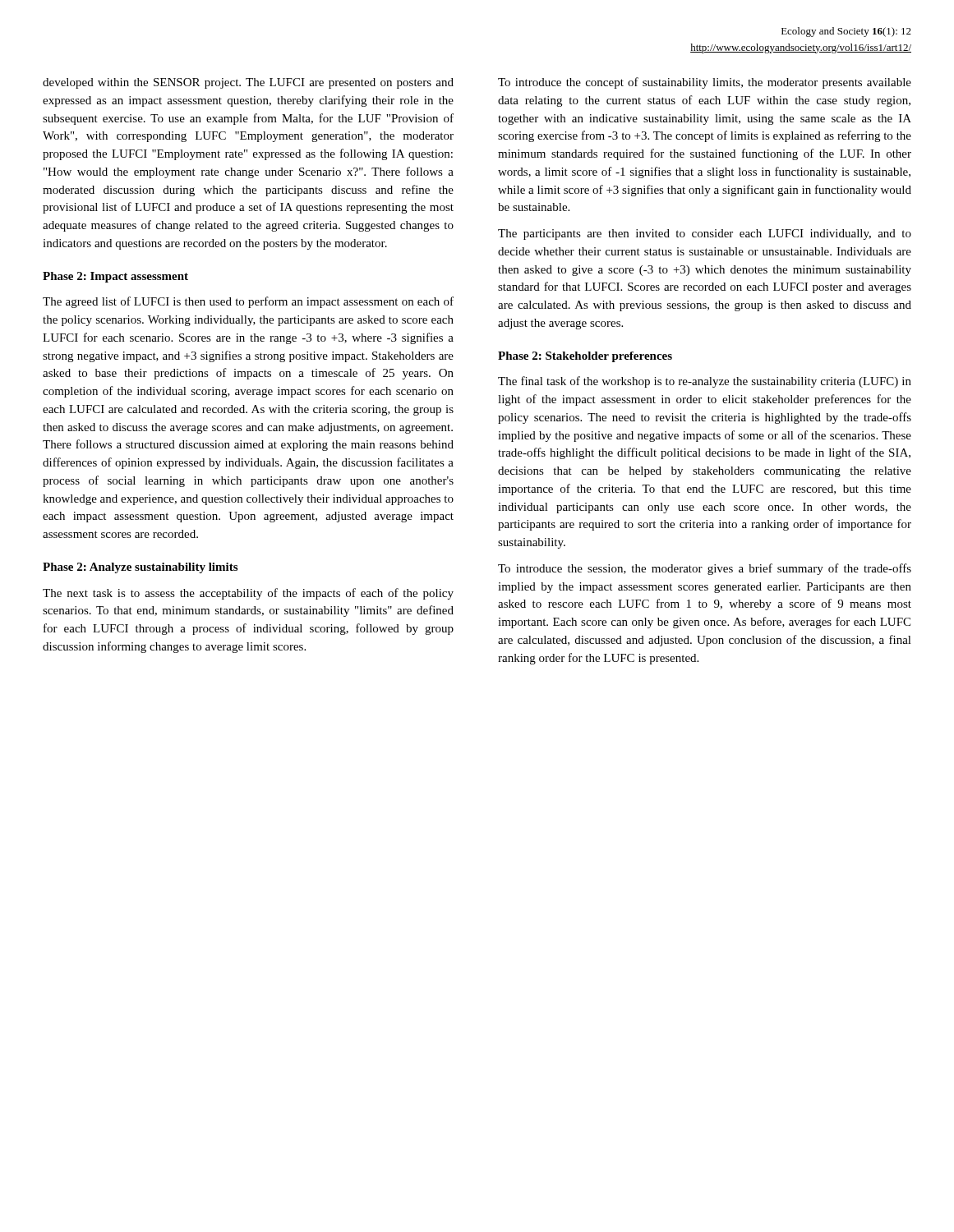Click on the section header containing "Phase 2: Analyze sustainability"
The image size is (954, 1232).
pyautogui.click(x=140, y=567)
